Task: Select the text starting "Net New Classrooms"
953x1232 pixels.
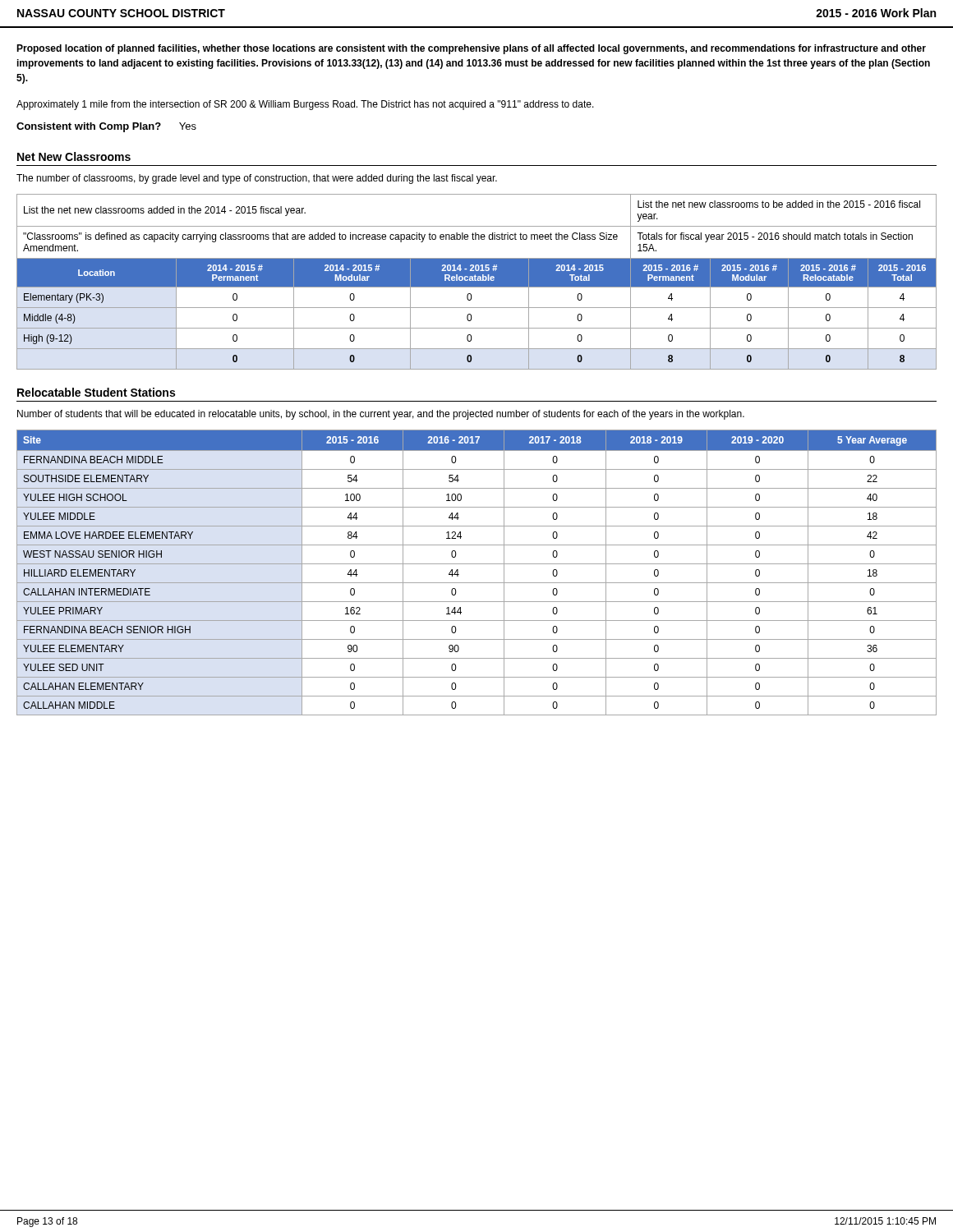Action: [x=74, y=157]
